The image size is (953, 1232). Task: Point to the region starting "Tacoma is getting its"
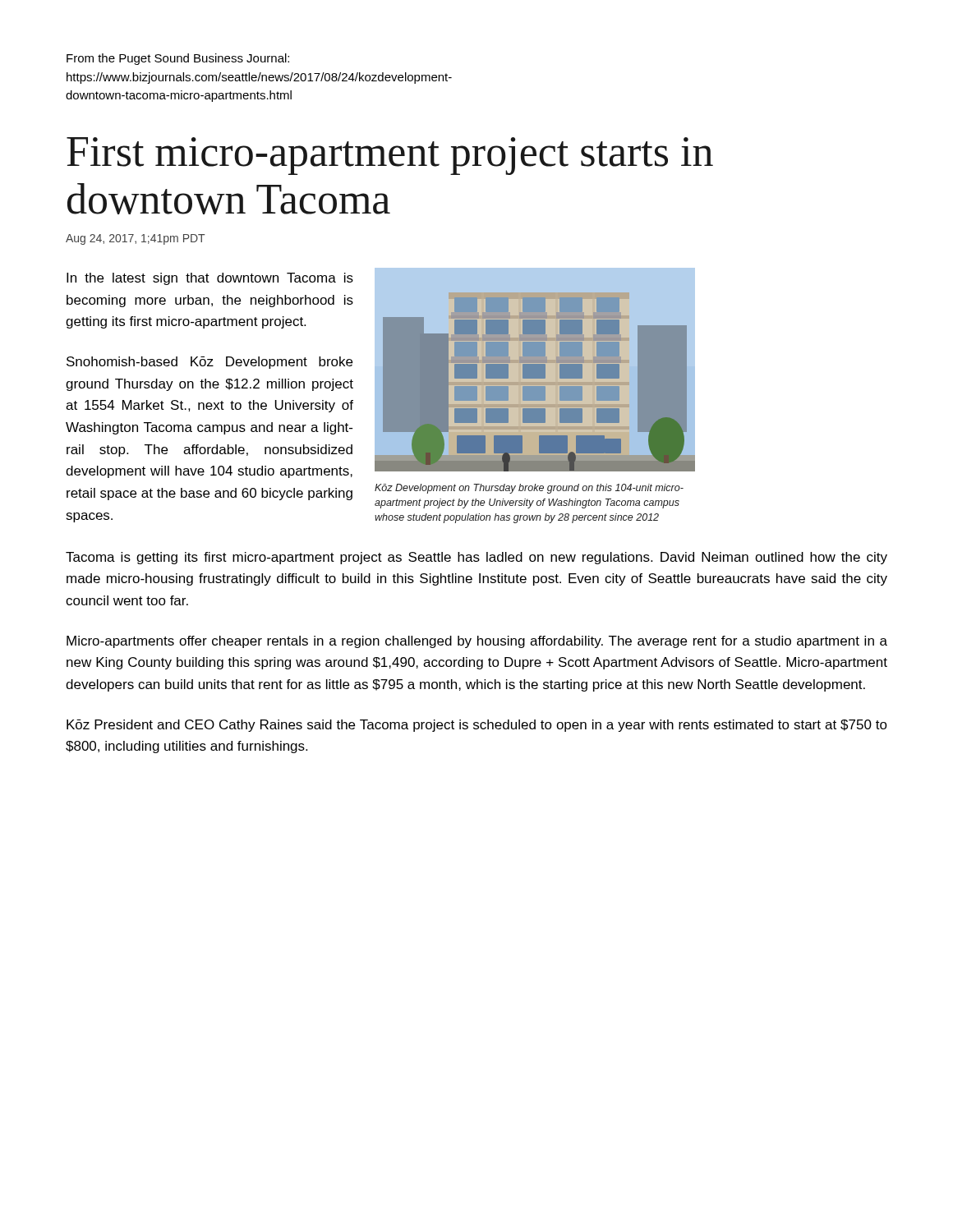[476, 579]
